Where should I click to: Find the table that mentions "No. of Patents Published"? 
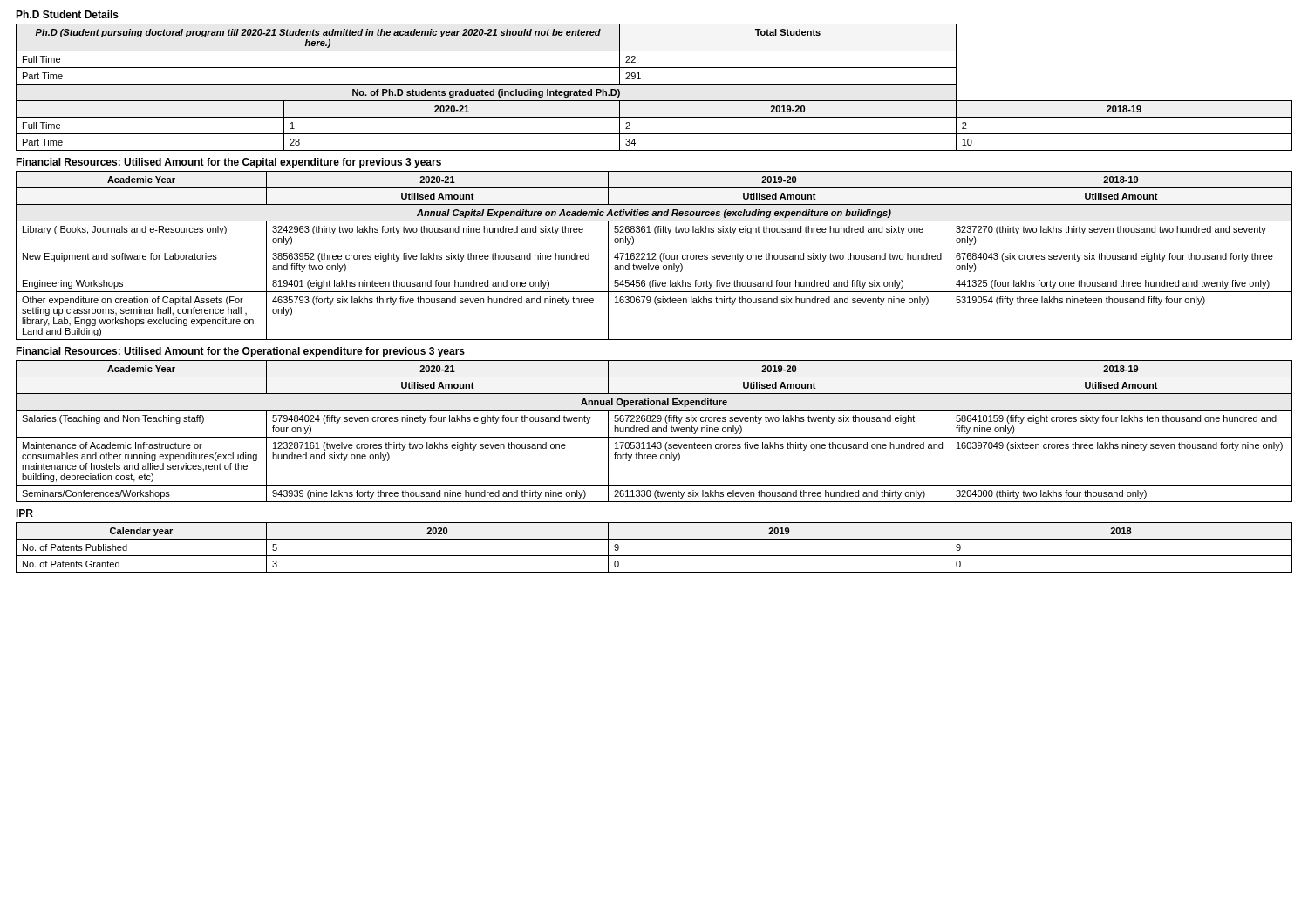[x=654, y=547]
